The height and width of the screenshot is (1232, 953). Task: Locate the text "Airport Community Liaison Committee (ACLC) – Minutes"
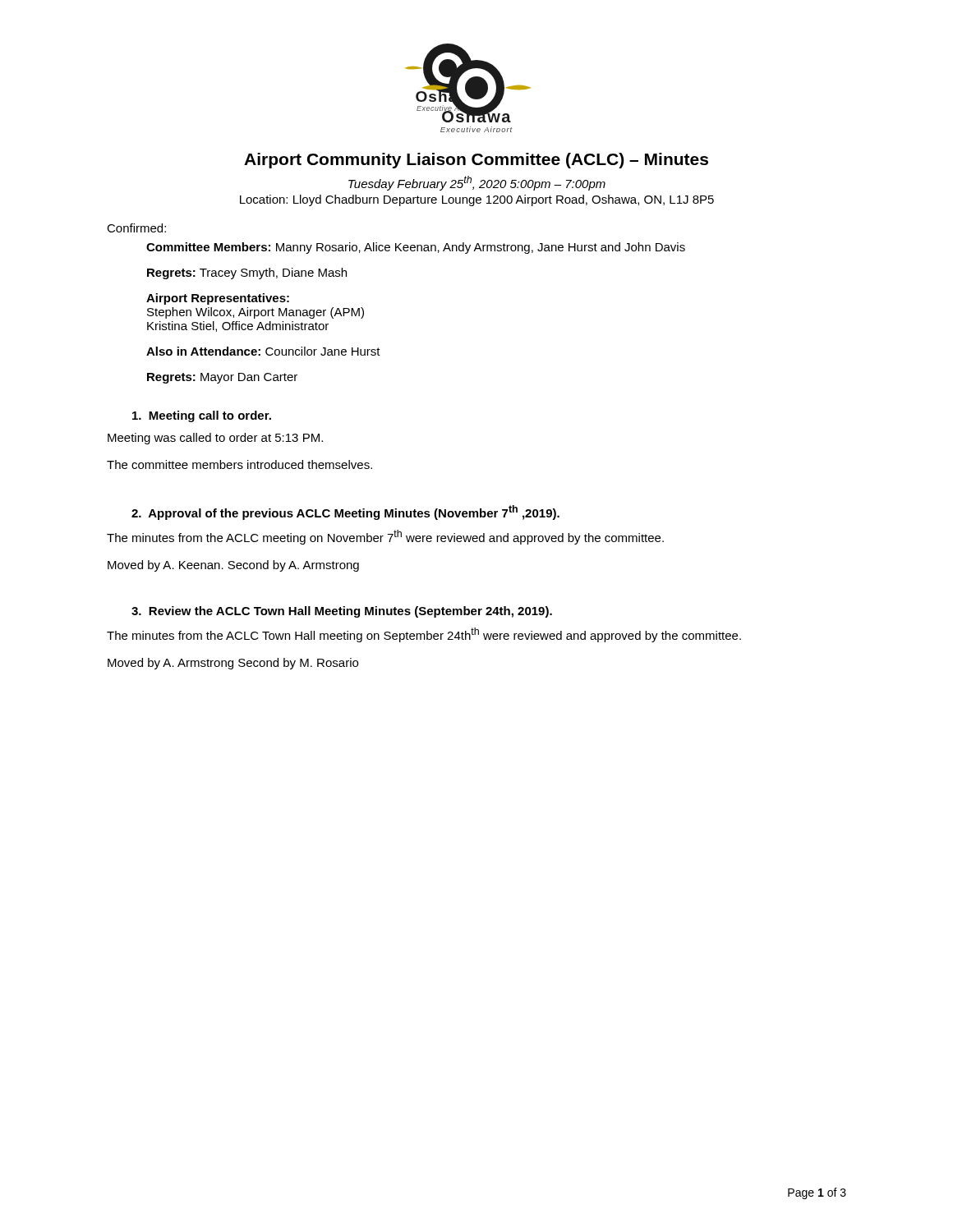point(476,159)
